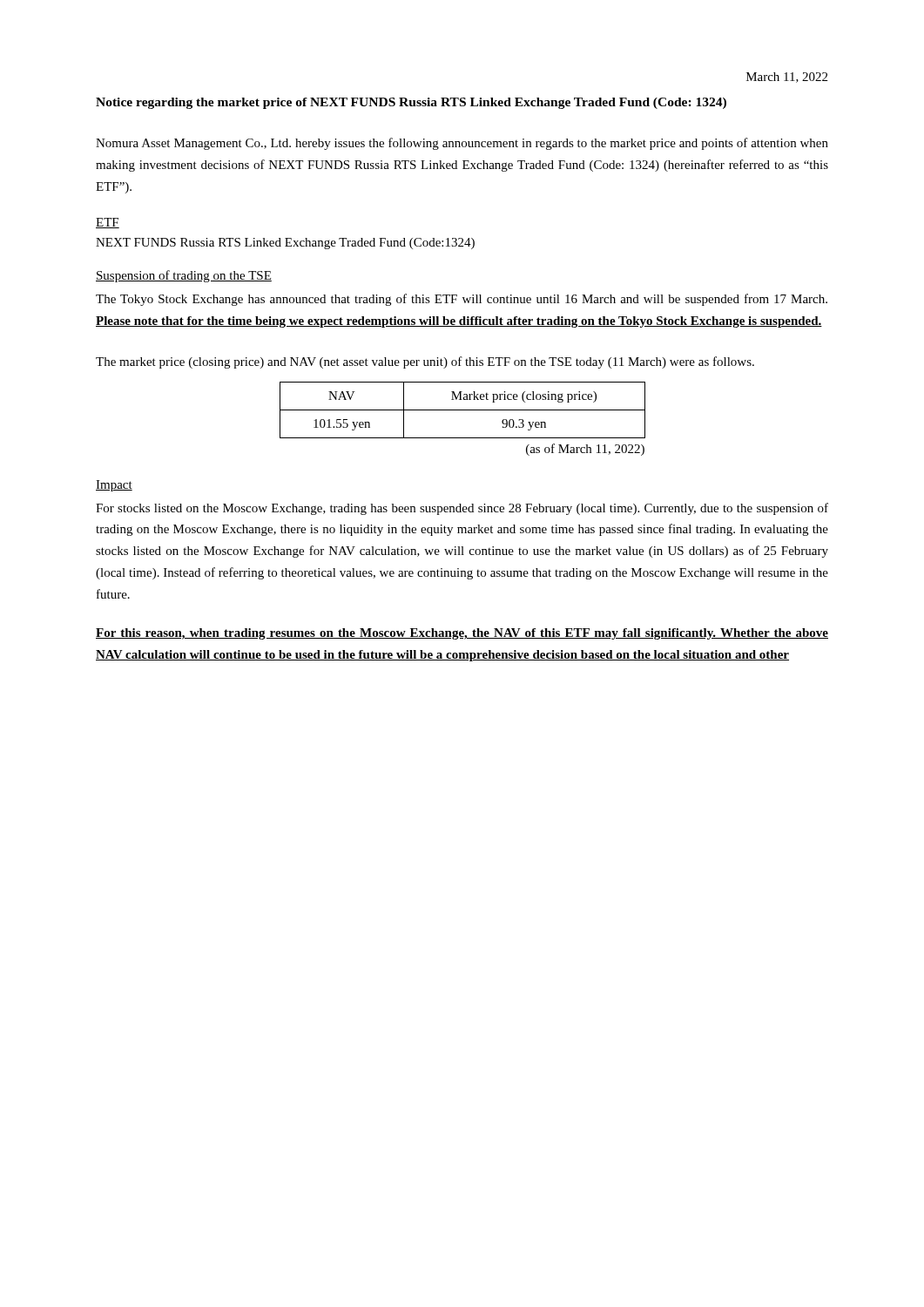The image size is (924, 1307).
Task: Select a table
Action: pos(462,419)
